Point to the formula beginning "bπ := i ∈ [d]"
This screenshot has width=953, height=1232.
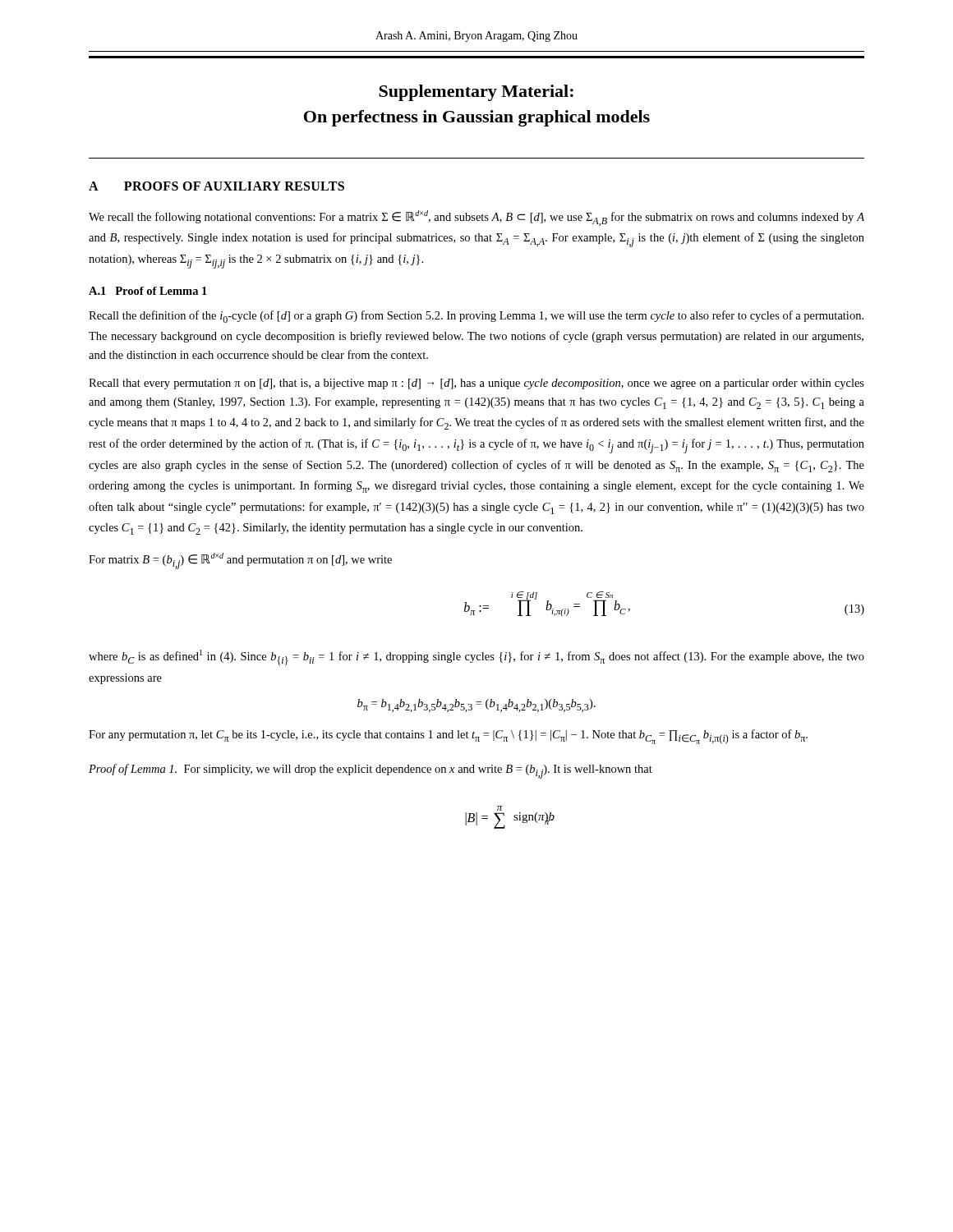[592, 607]
